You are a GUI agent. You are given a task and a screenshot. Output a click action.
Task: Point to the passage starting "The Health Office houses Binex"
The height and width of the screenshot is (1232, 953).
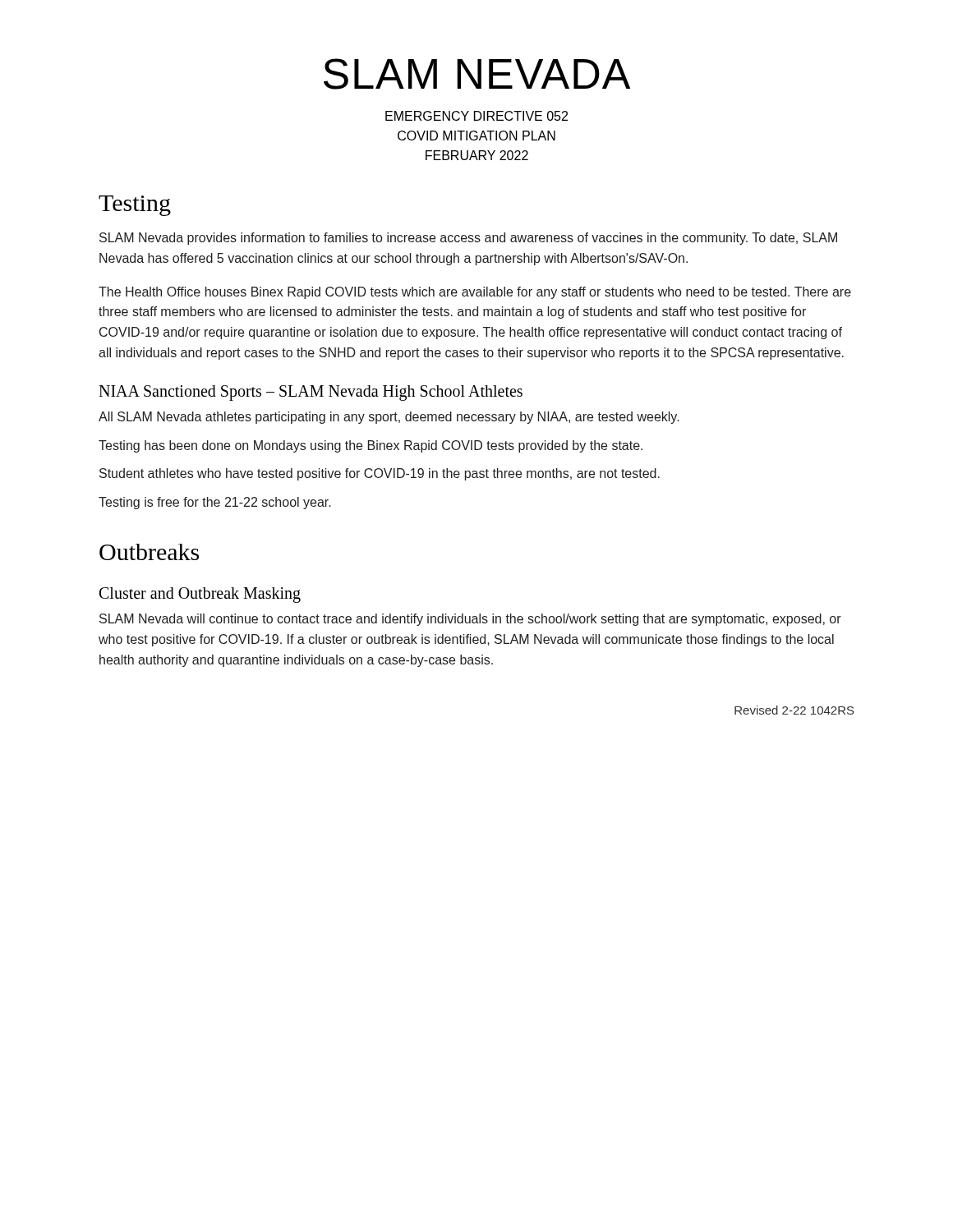475,322
